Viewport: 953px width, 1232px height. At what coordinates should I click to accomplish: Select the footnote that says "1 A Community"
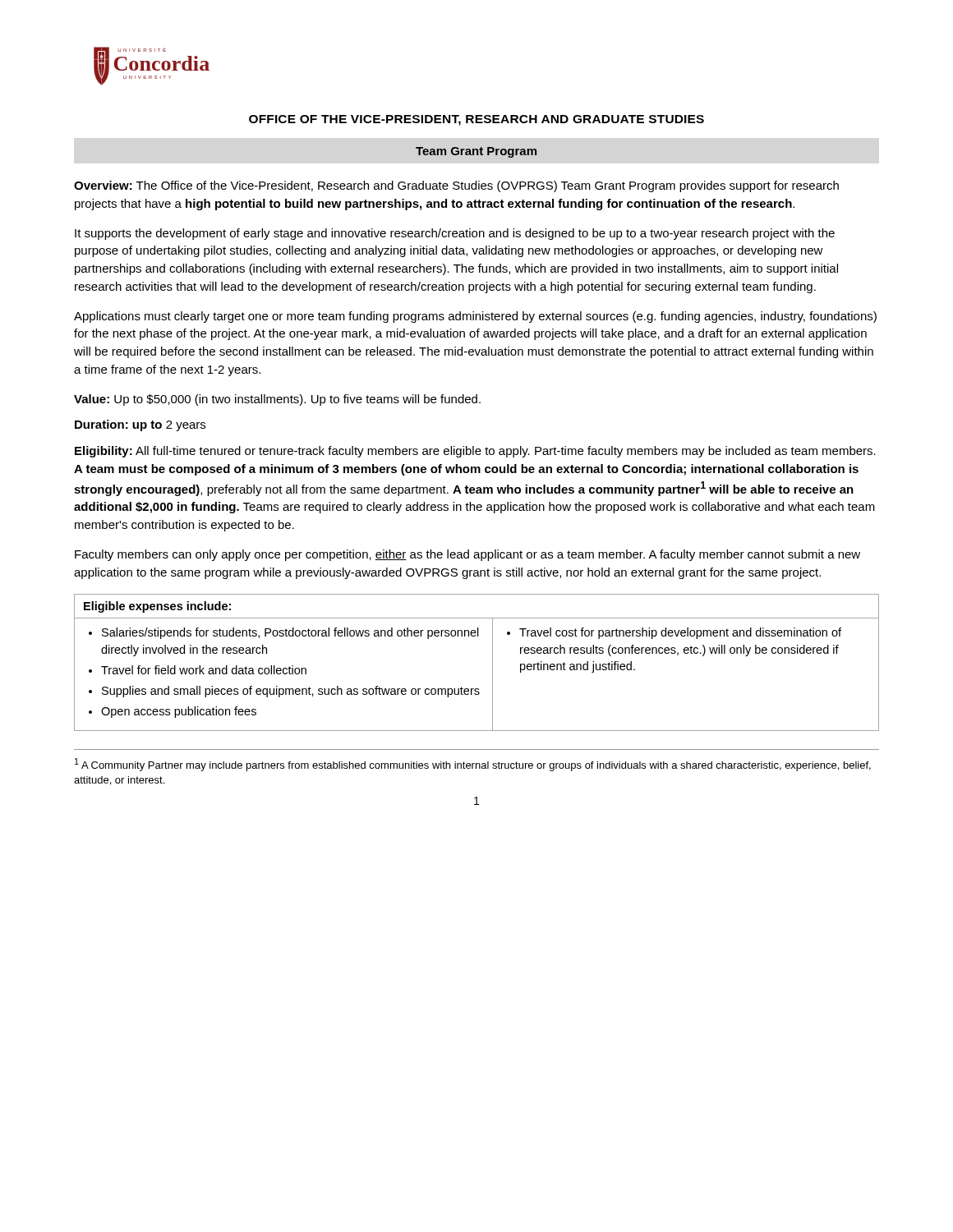coord(473,771)
